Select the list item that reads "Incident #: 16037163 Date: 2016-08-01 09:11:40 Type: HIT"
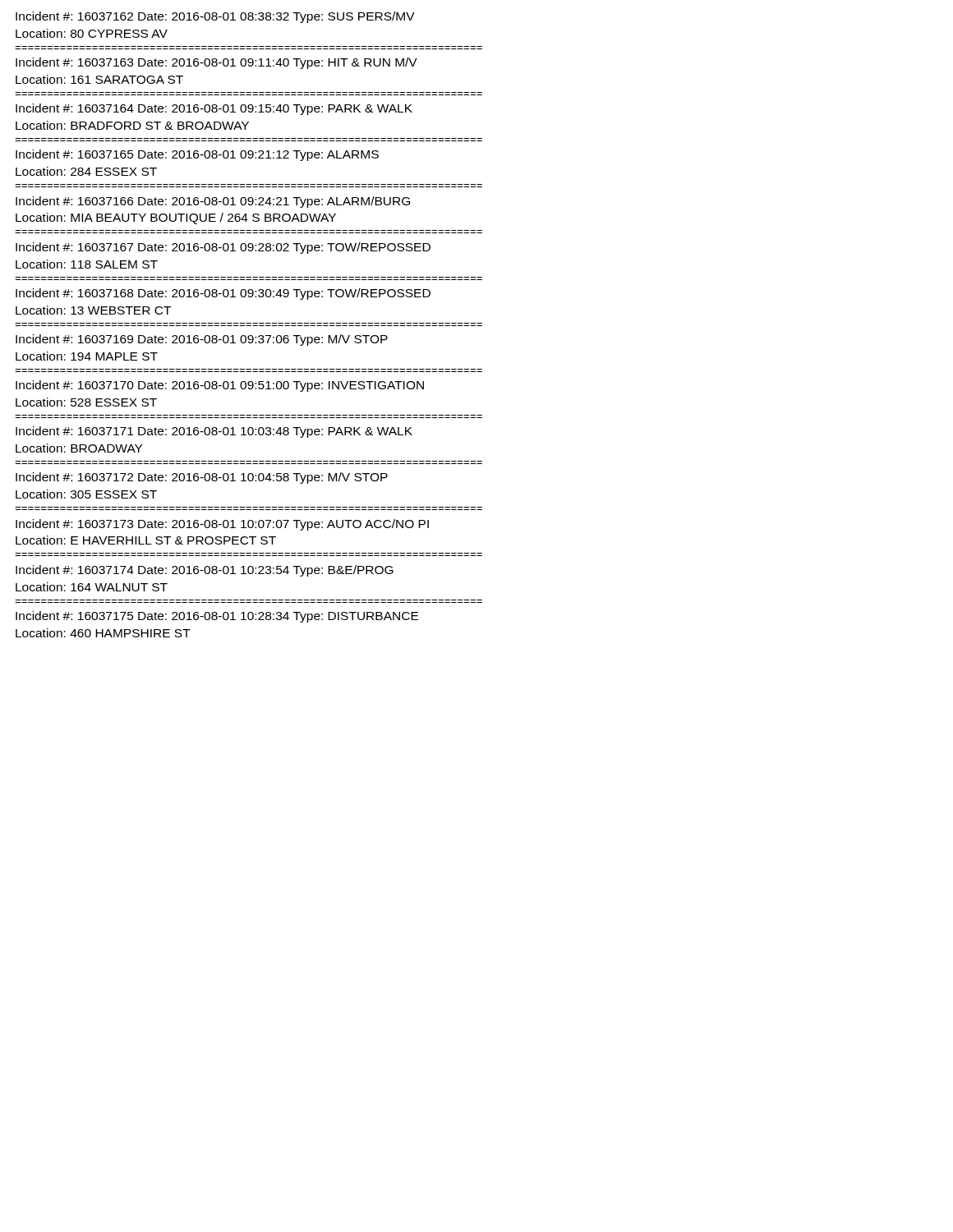The image size is (953, 1232). (216, 63)
